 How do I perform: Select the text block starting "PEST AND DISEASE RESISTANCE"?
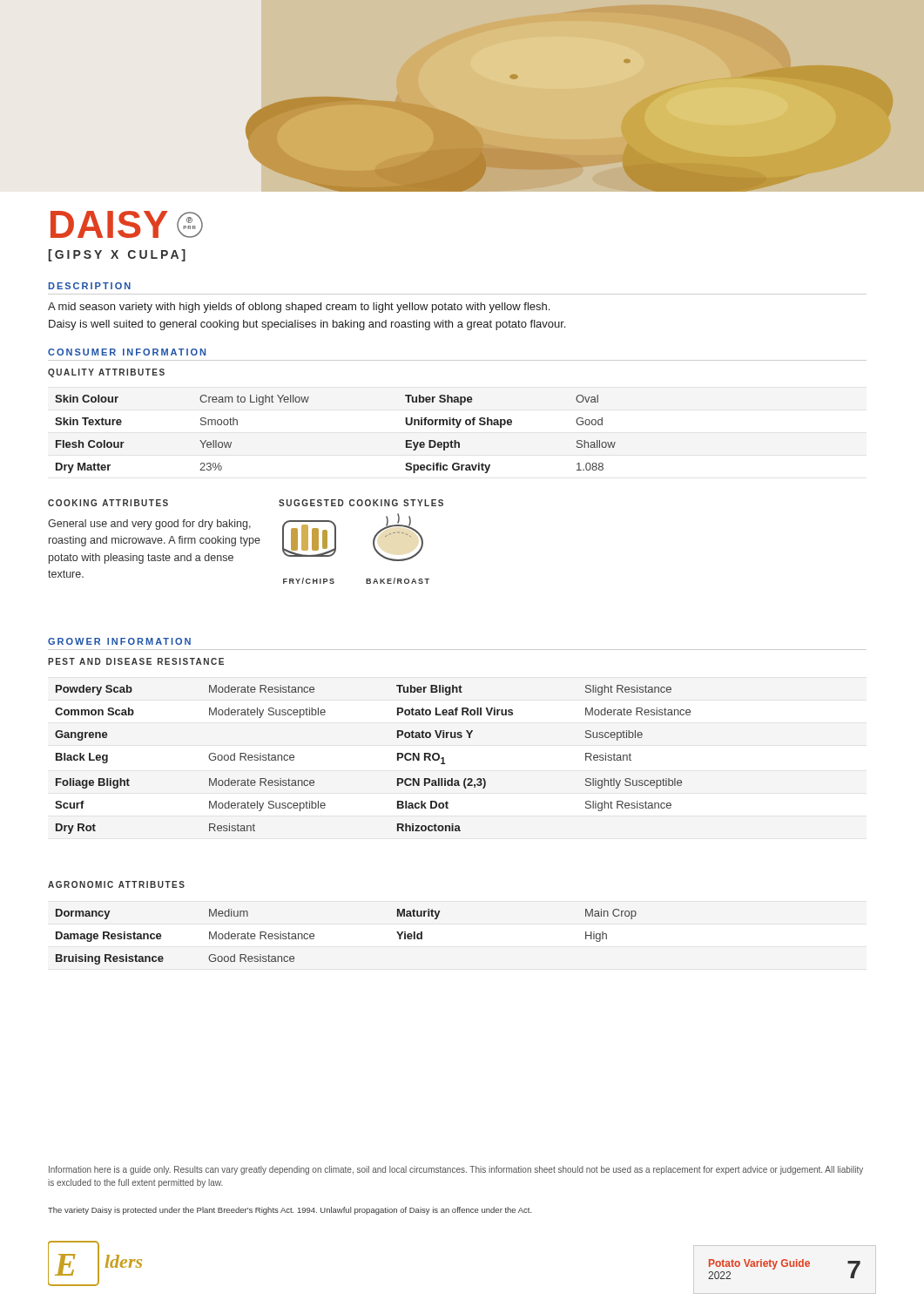(x=136, y=661)
